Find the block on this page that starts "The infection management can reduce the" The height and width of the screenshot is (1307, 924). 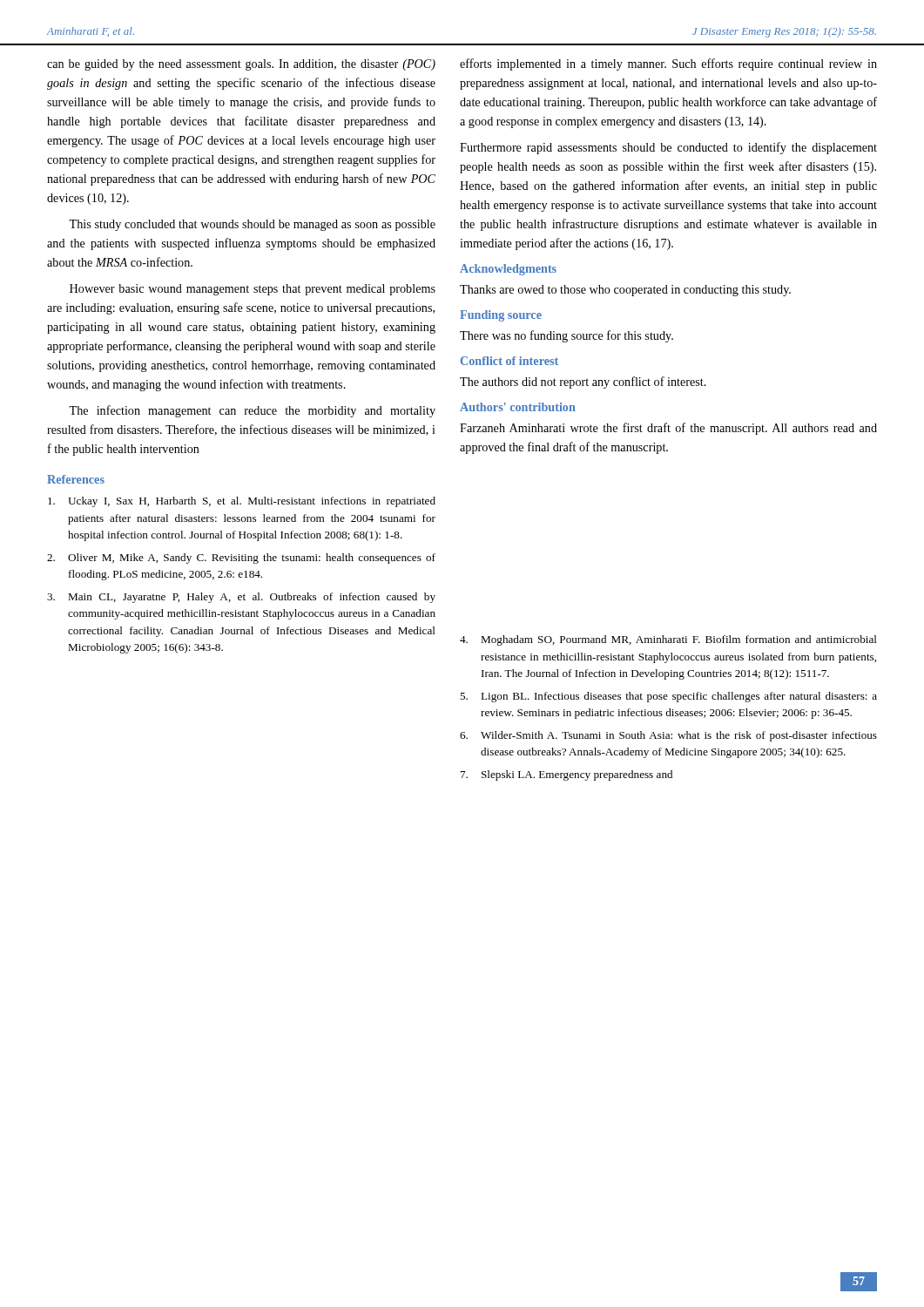(x=241, y=430)
